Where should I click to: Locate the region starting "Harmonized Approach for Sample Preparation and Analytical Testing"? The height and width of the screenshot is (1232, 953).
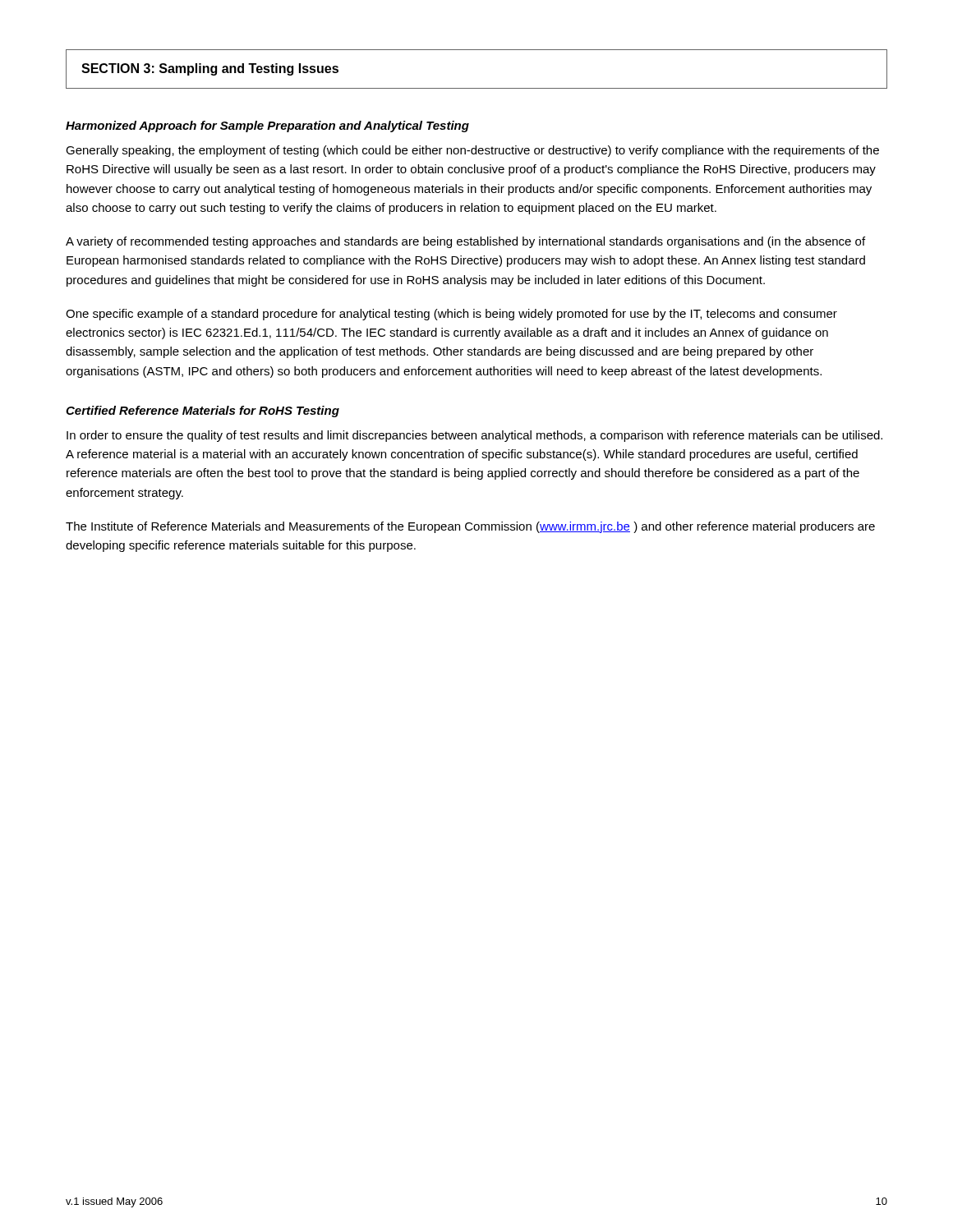(x=267, y=125)
